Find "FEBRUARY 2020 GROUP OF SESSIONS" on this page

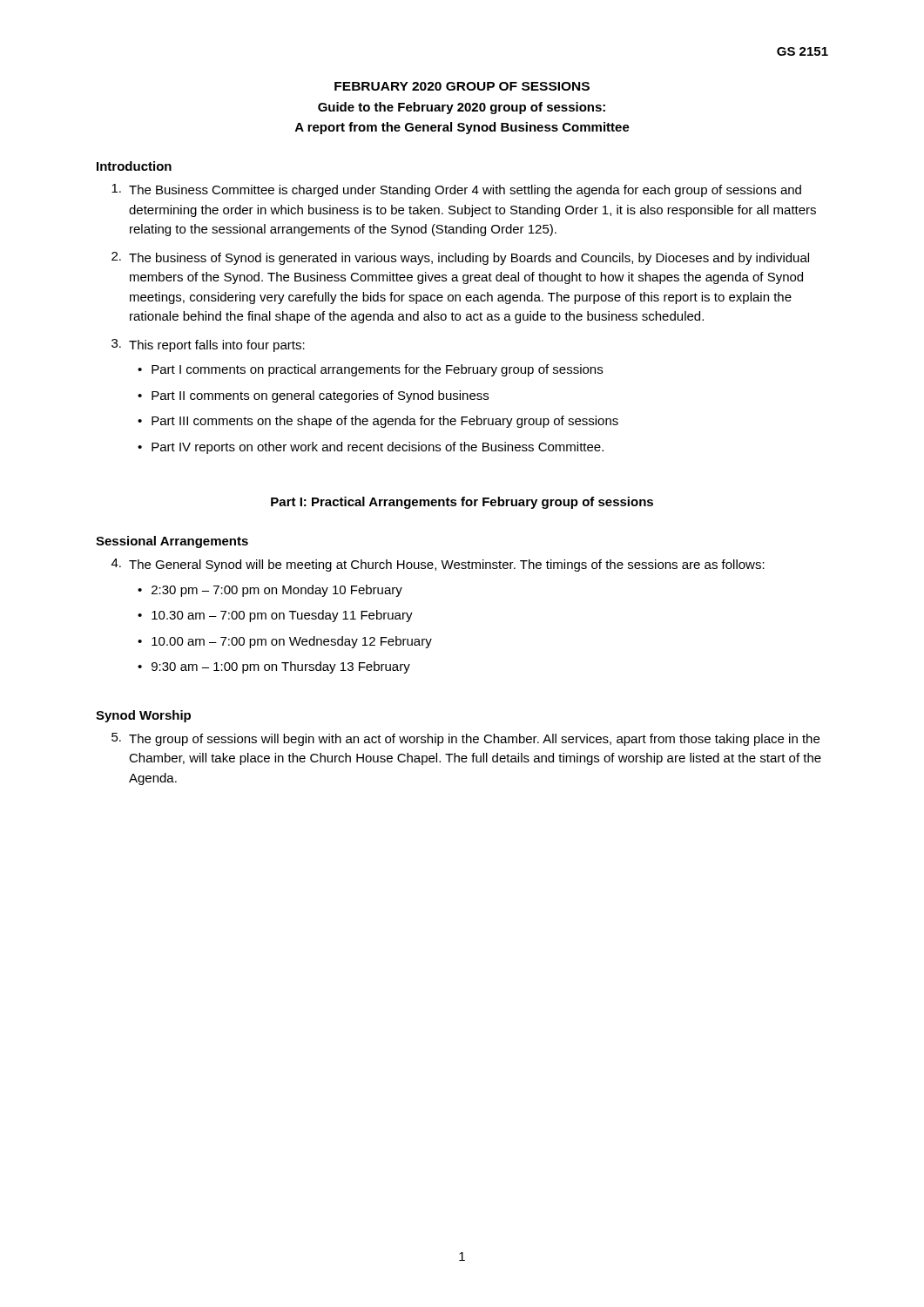pyautogui.click(x=462, y=86)
